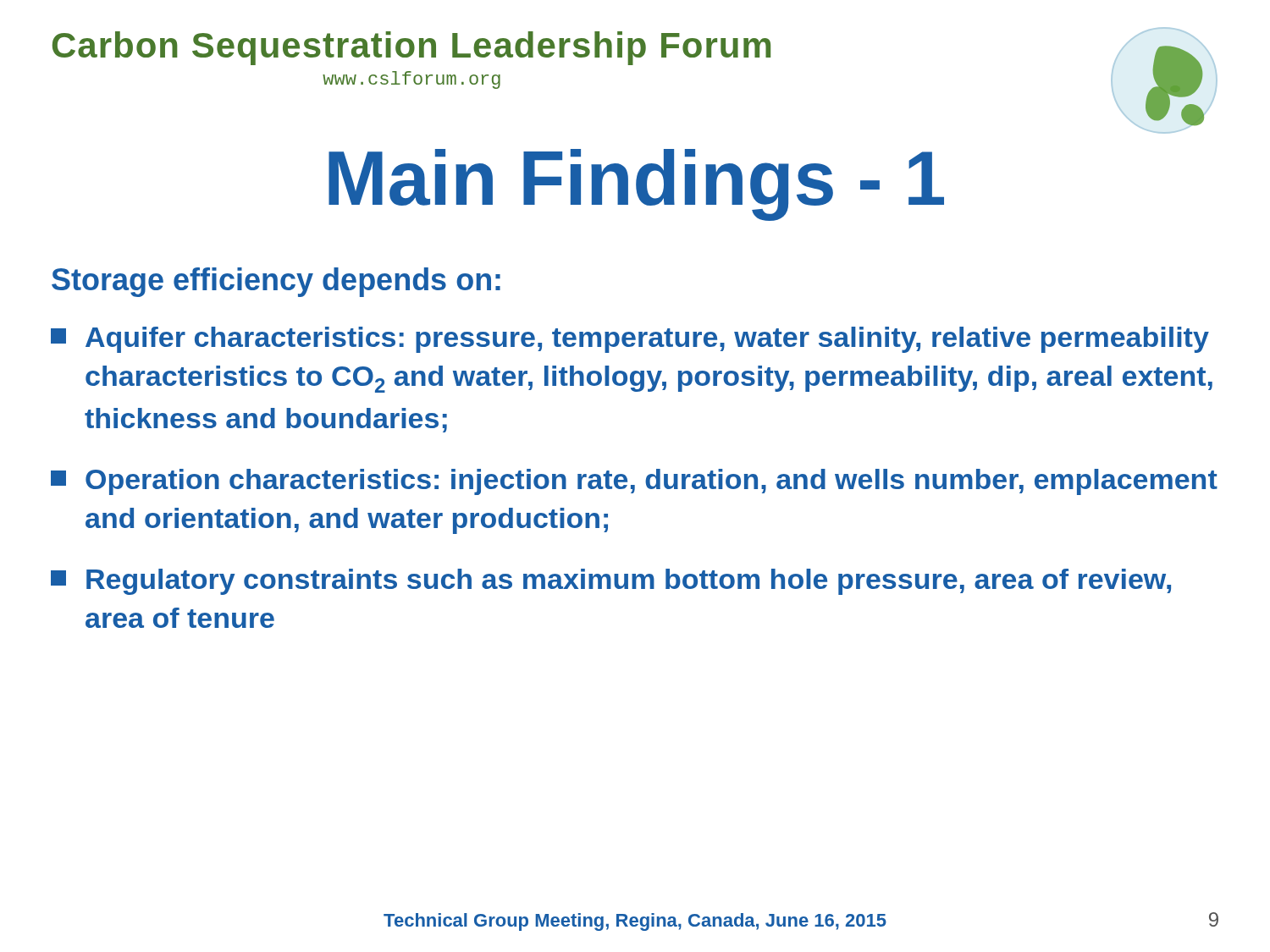1270x952 pixels.
Task: Find "Storage efficiency depends on:" on this page
Action: coord(277,280)
